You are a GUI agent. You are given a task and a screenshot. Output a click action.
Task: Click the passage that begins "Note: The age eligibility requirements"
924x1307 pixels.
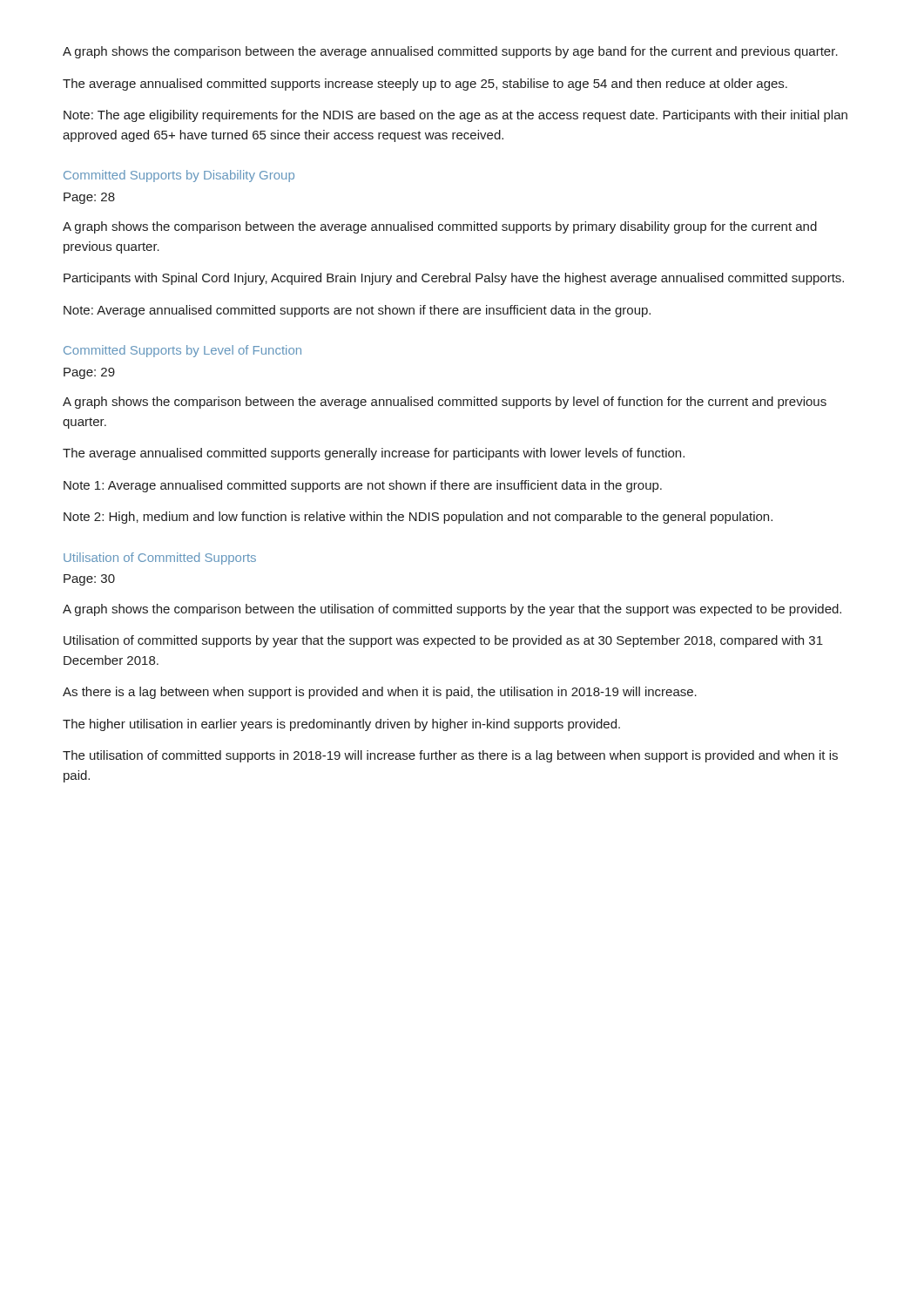[455, 124]
